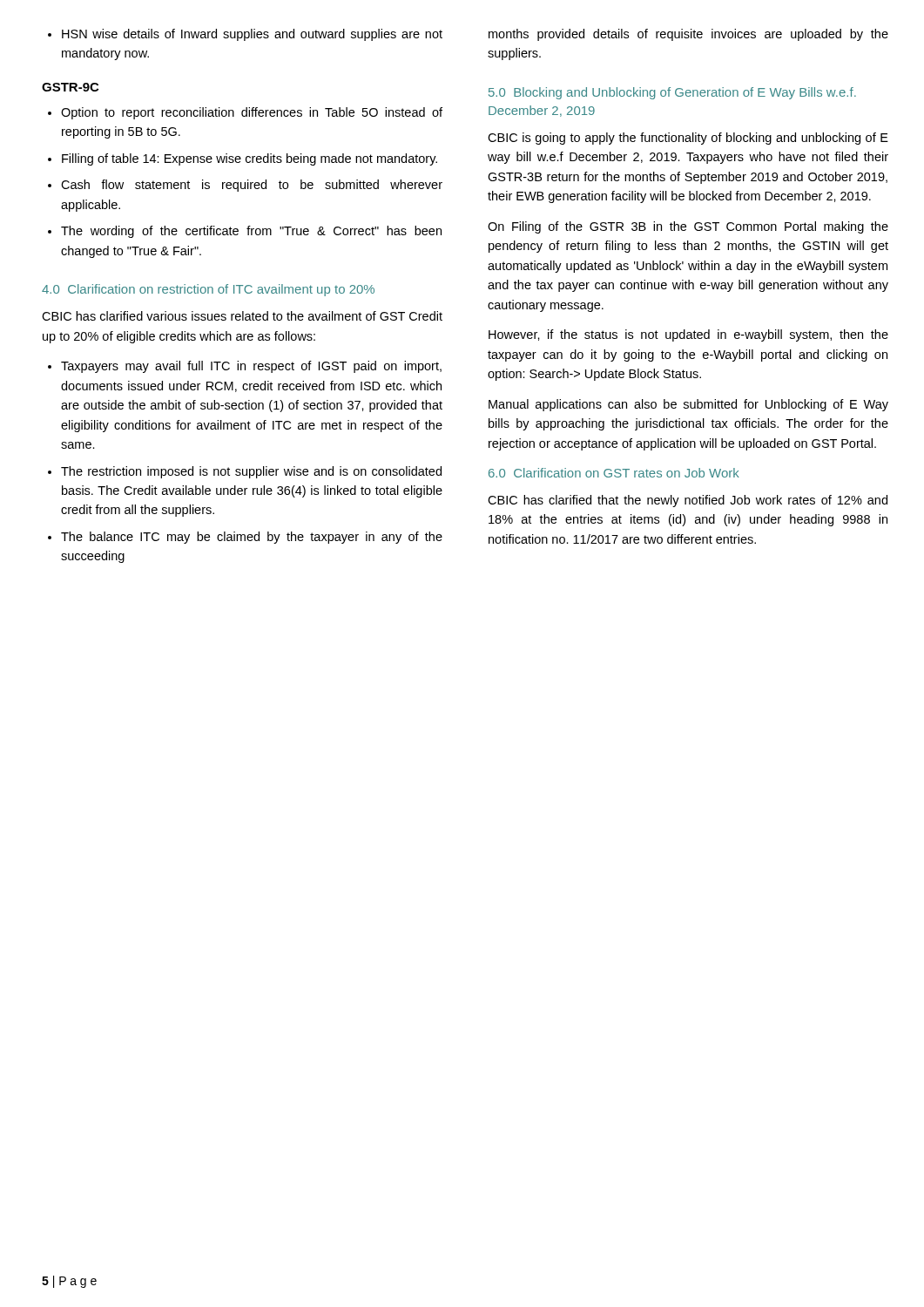Viewport: 924px width, 1307px height.
Task: Find the text block that reads "CBIC is going"
Action: (x=688, y=167)
